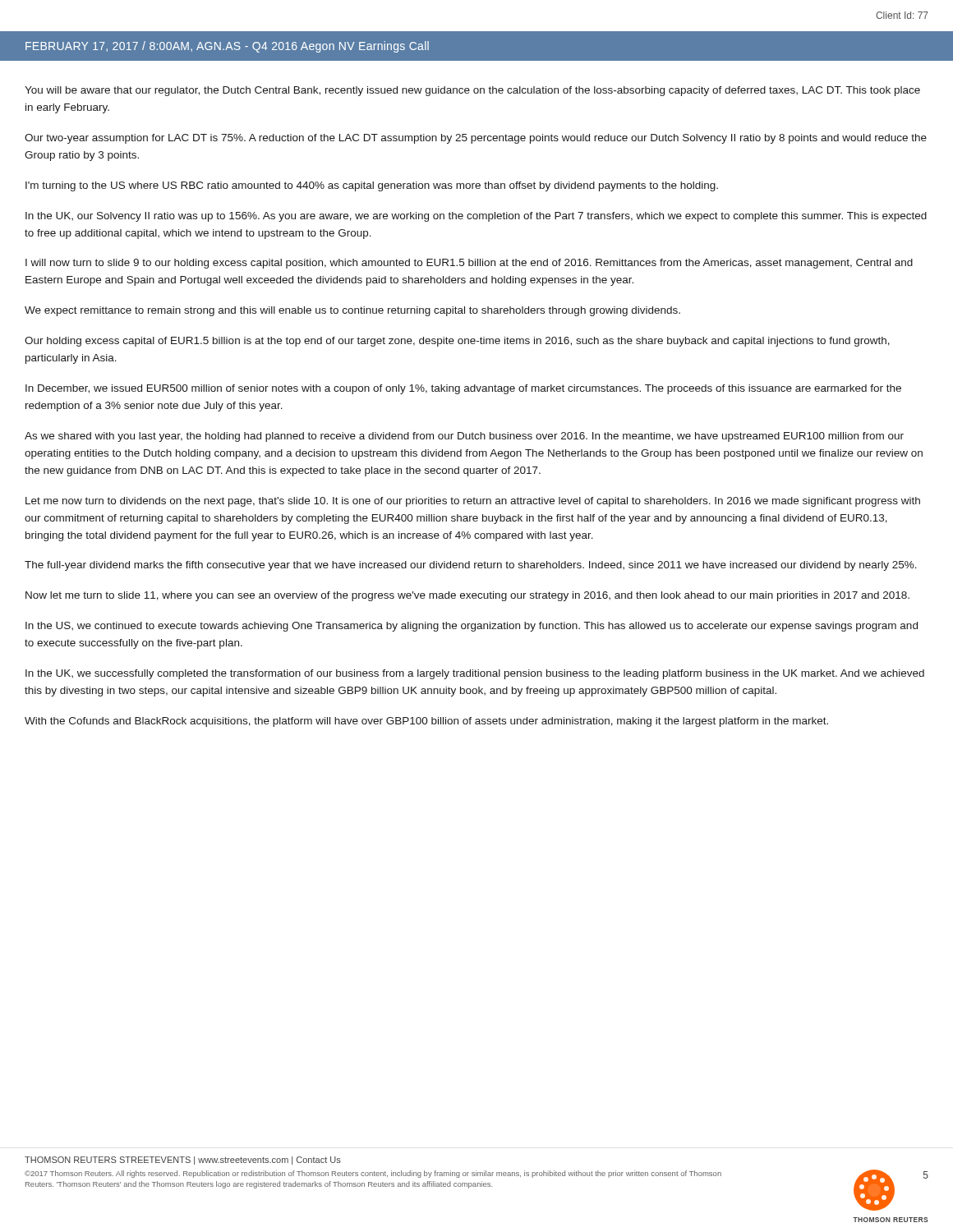953x1232 pixels.
Task: Point to the passage starting "You will be aware that our regulator,"
Action: 473,98
